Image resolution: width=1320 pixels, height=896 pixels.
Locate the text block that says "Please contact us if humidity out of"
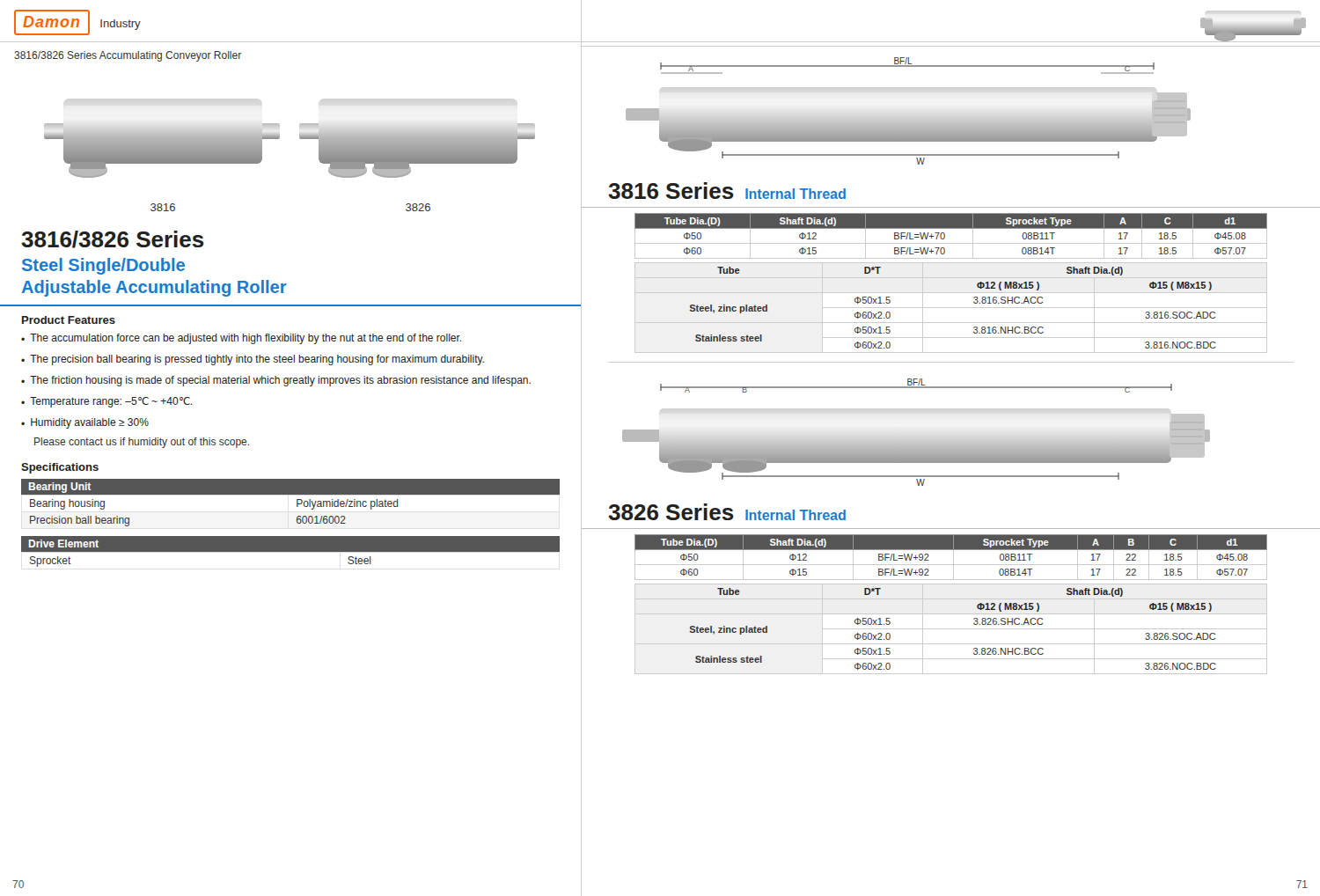tap(142, 442)
